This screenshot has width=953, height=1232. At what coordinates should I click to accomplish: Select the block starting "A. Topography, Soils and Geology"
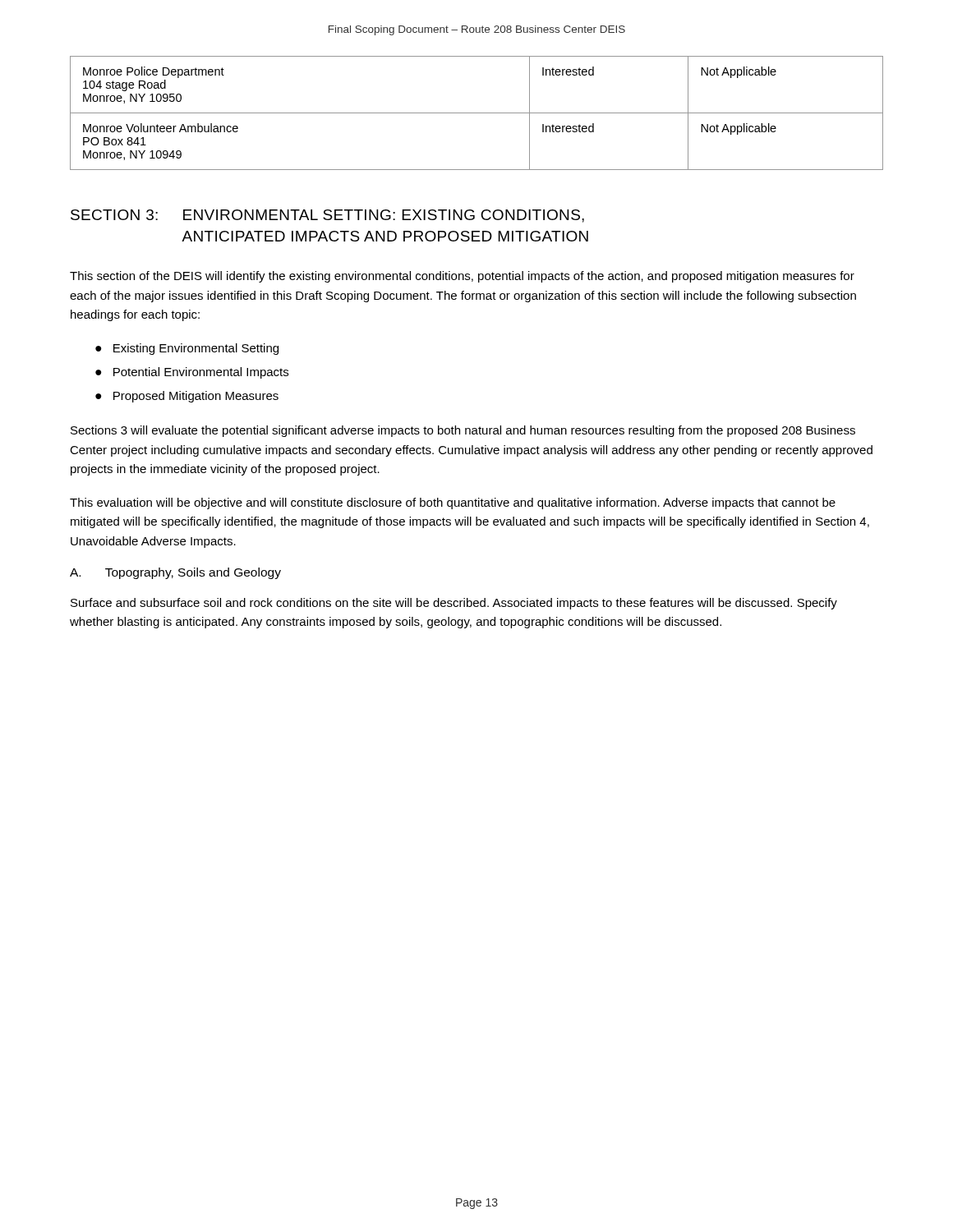[x=175, y=573]
